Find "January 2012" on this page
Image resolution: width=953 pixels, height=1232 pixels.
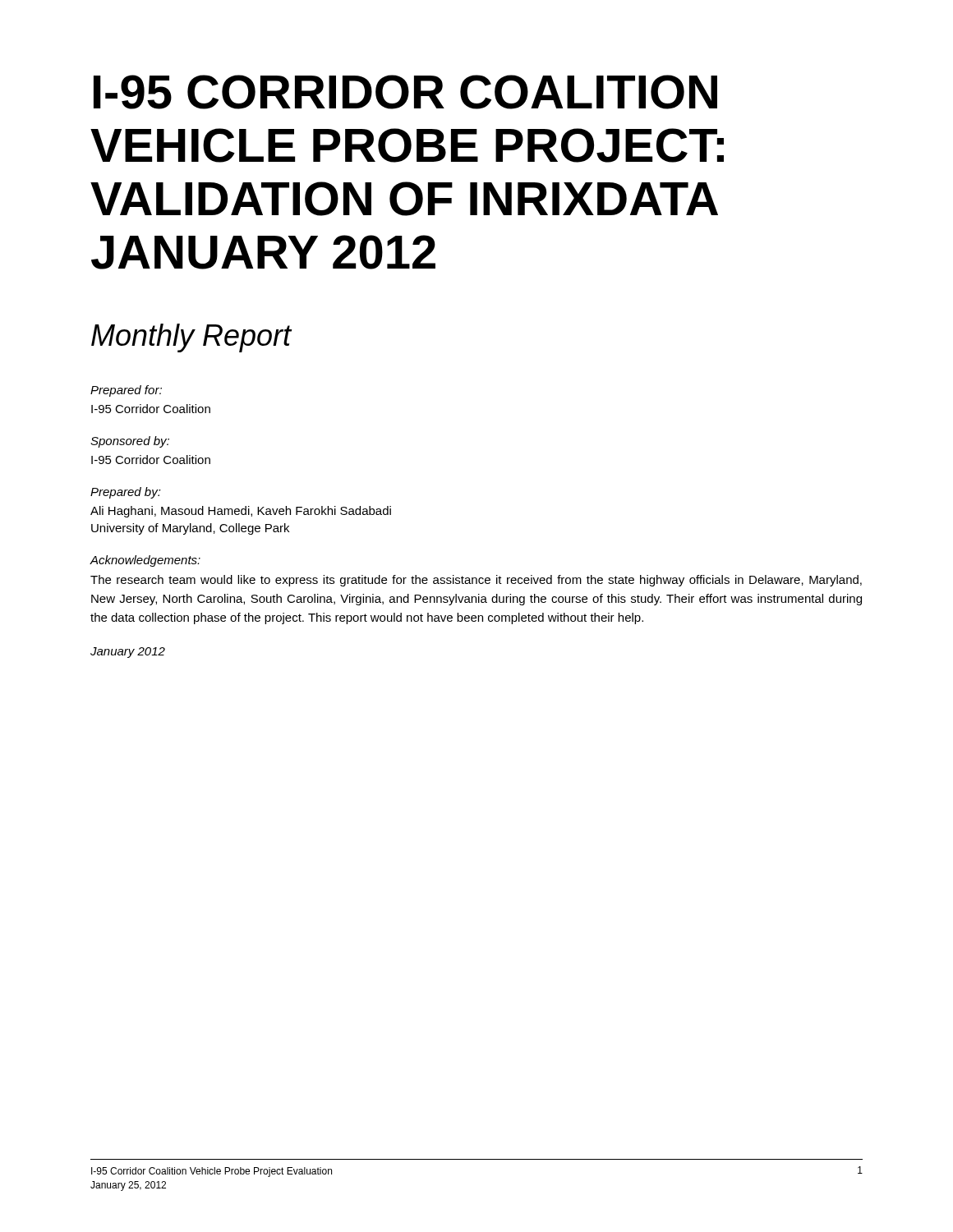[x=128, y=653]
